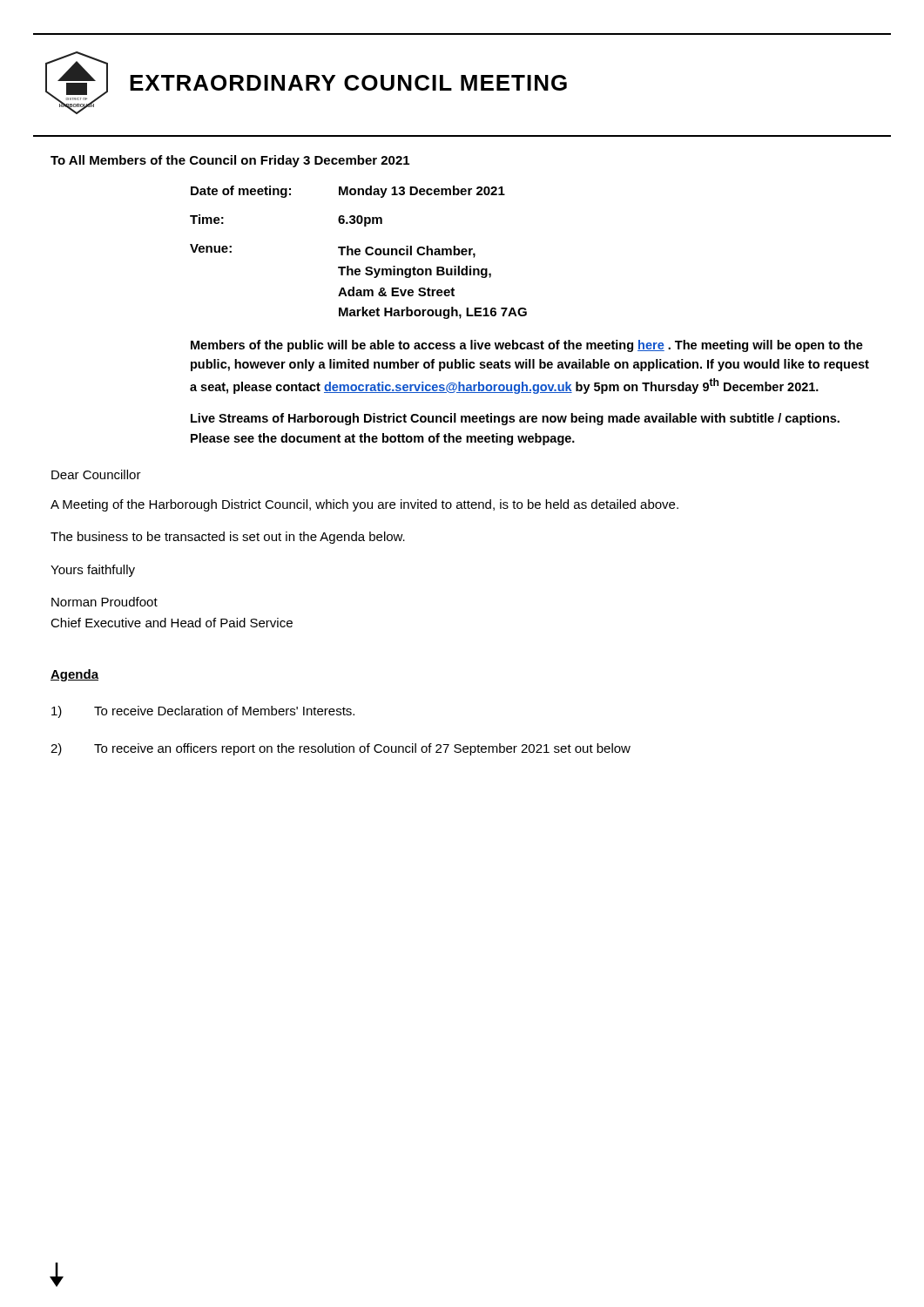Click the passage that begins "Live Streams of"
Image resolution: width=924 pixels, height=1307 pixels.
tap(515, 428)
